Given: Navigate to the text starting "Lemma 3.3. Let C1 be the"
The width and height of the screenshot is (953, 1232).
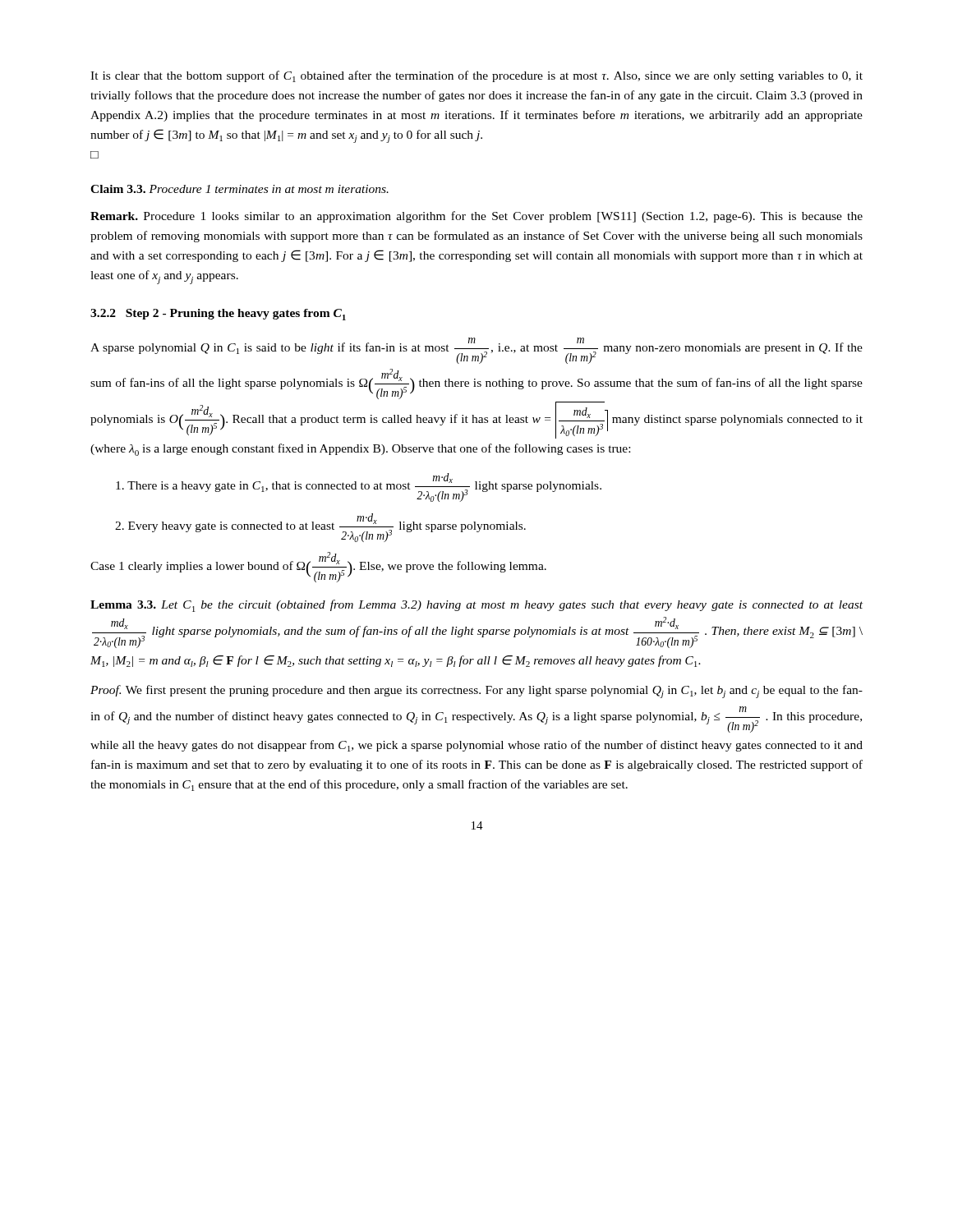Looking at the screenshot, I should tap(476, 632).
